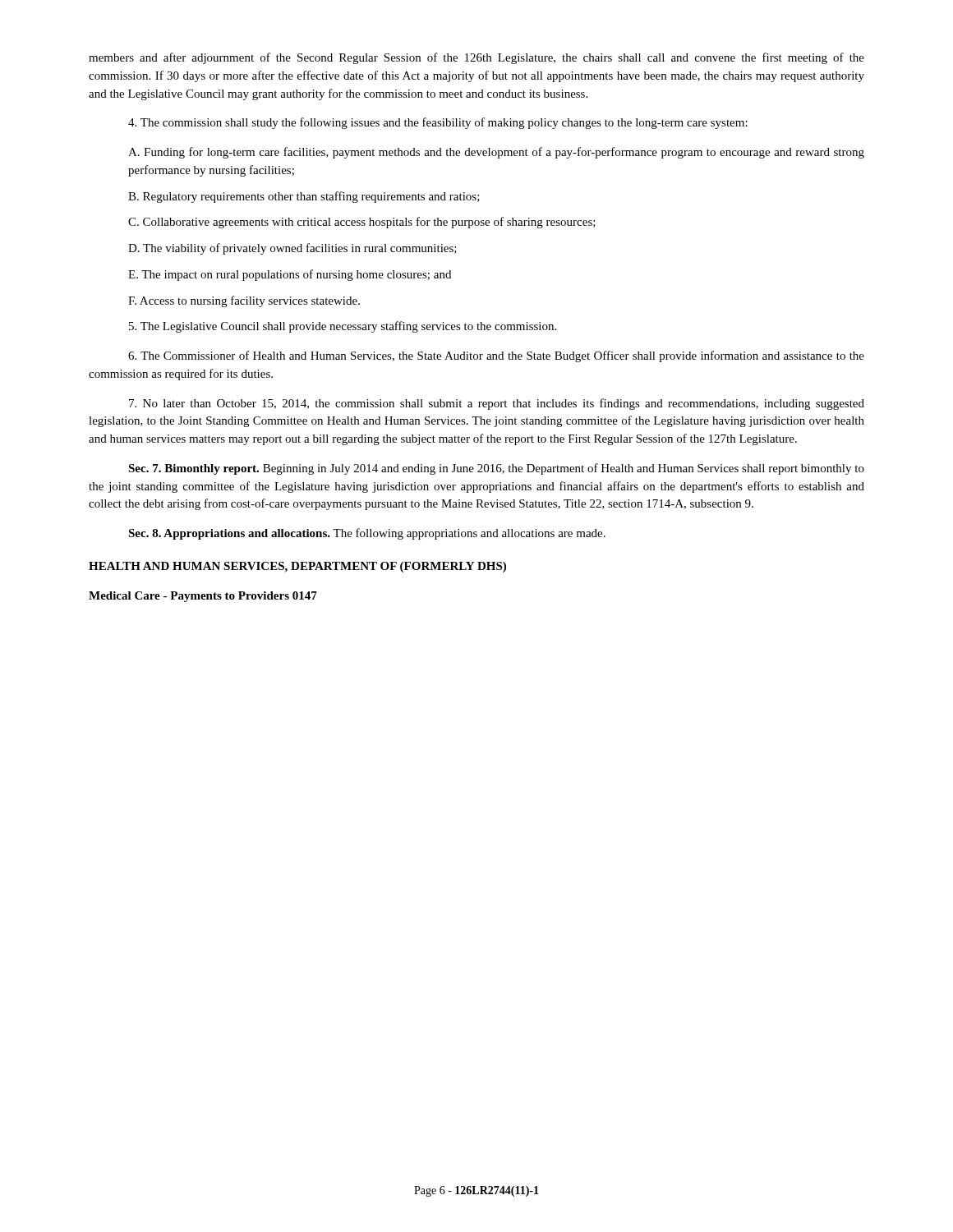Locate the text block that says "Sec. 7. Bimonthly"
This screenshot has width=953, height=1232.
click(x=476, y=486)
